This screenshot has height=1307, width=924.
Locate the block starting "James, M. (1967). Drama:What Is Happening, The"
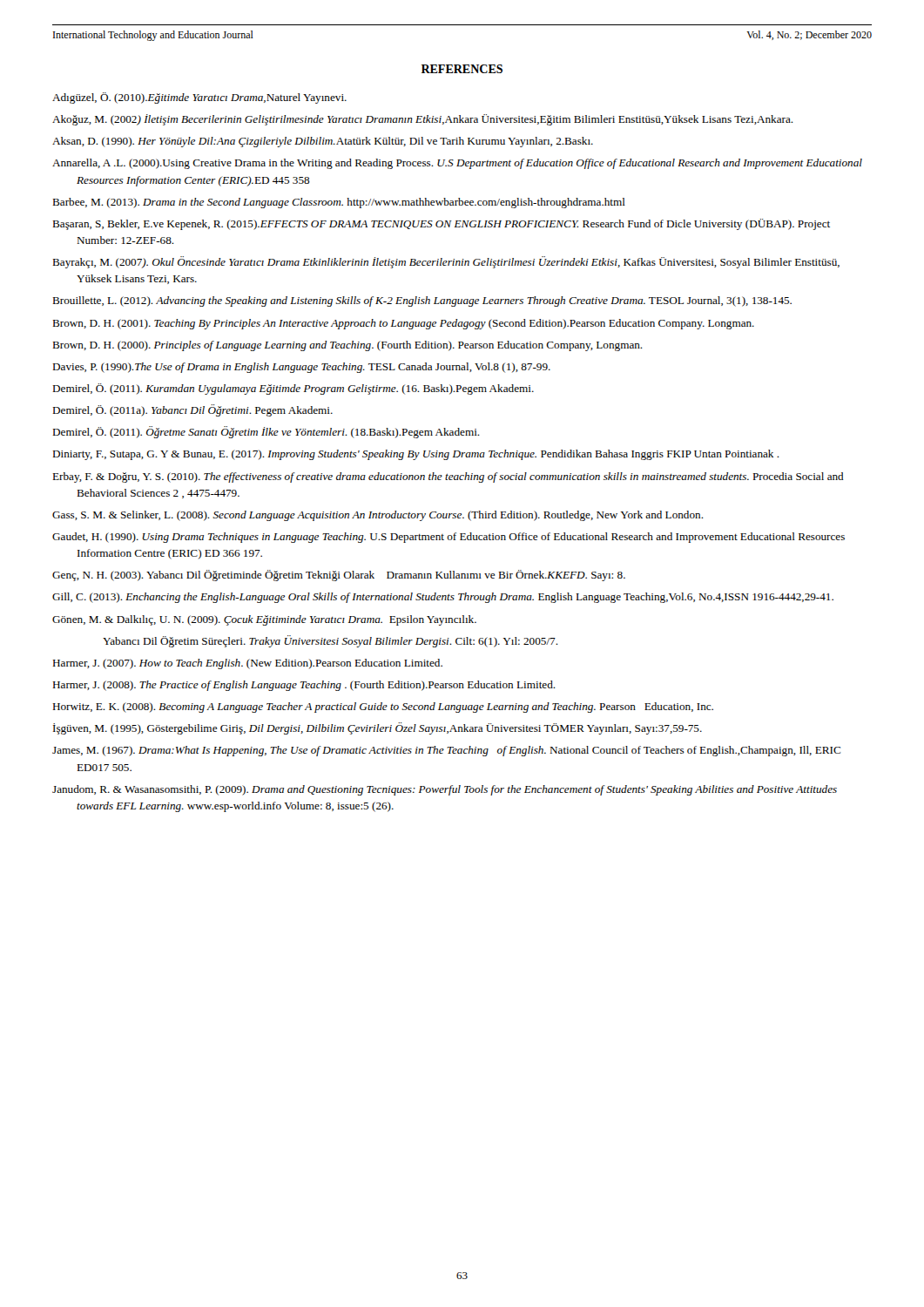(447, 758)
